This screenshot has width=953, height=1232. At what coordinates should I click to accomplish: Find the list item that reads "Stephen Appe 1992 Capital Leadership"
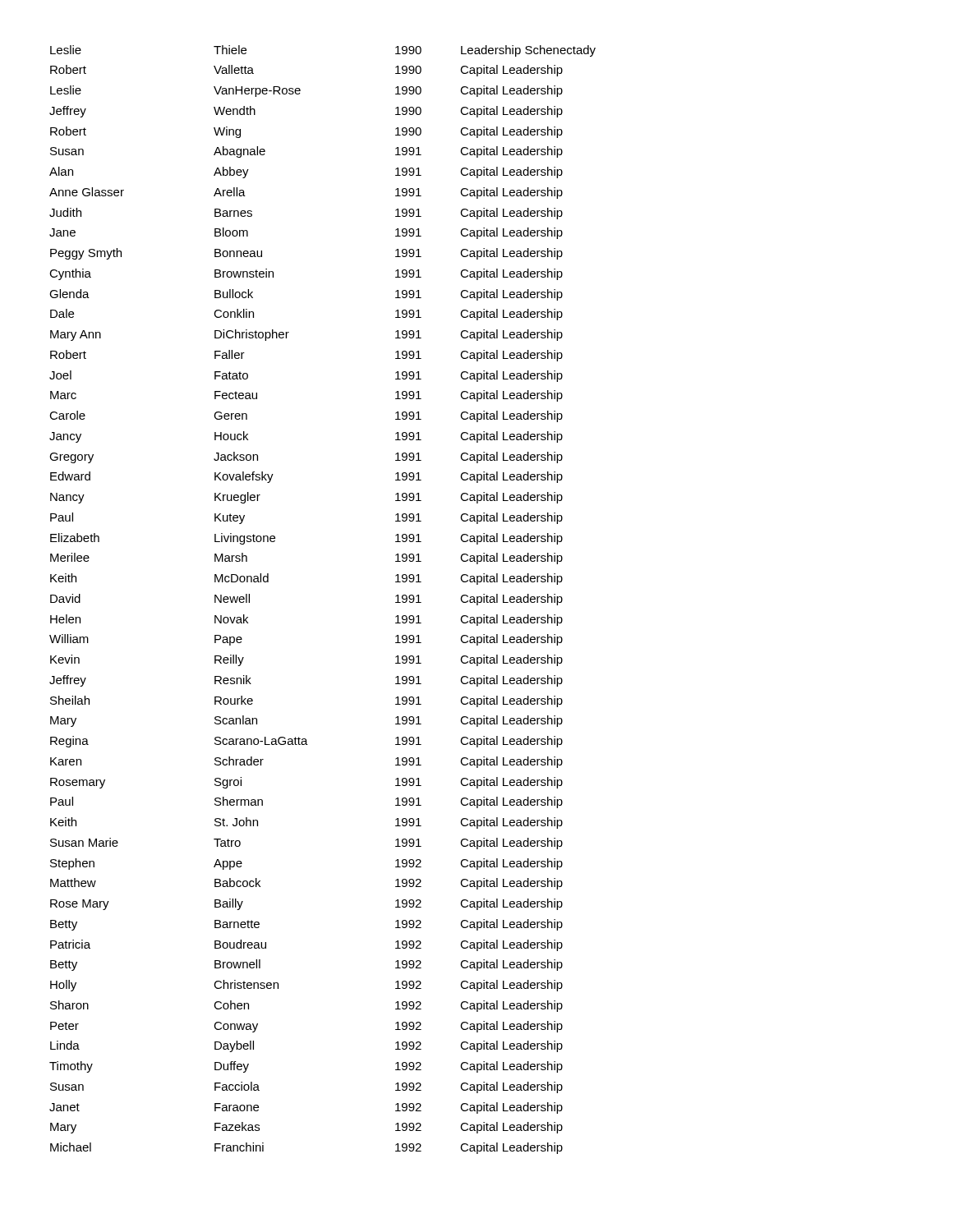[x=476, y=863]
